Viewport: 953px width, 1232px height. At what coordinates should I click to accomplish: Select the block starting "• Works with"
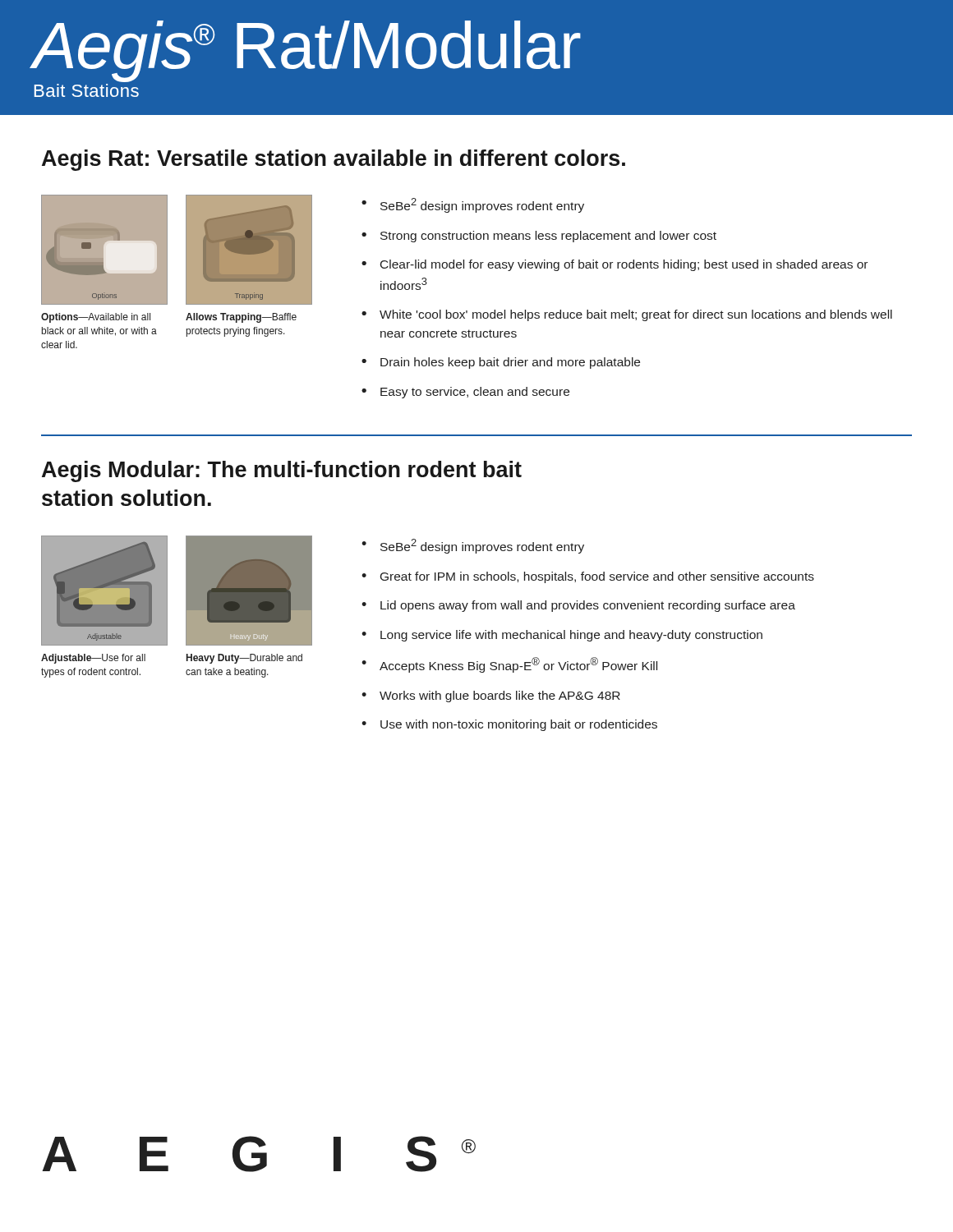pos(491,695)
